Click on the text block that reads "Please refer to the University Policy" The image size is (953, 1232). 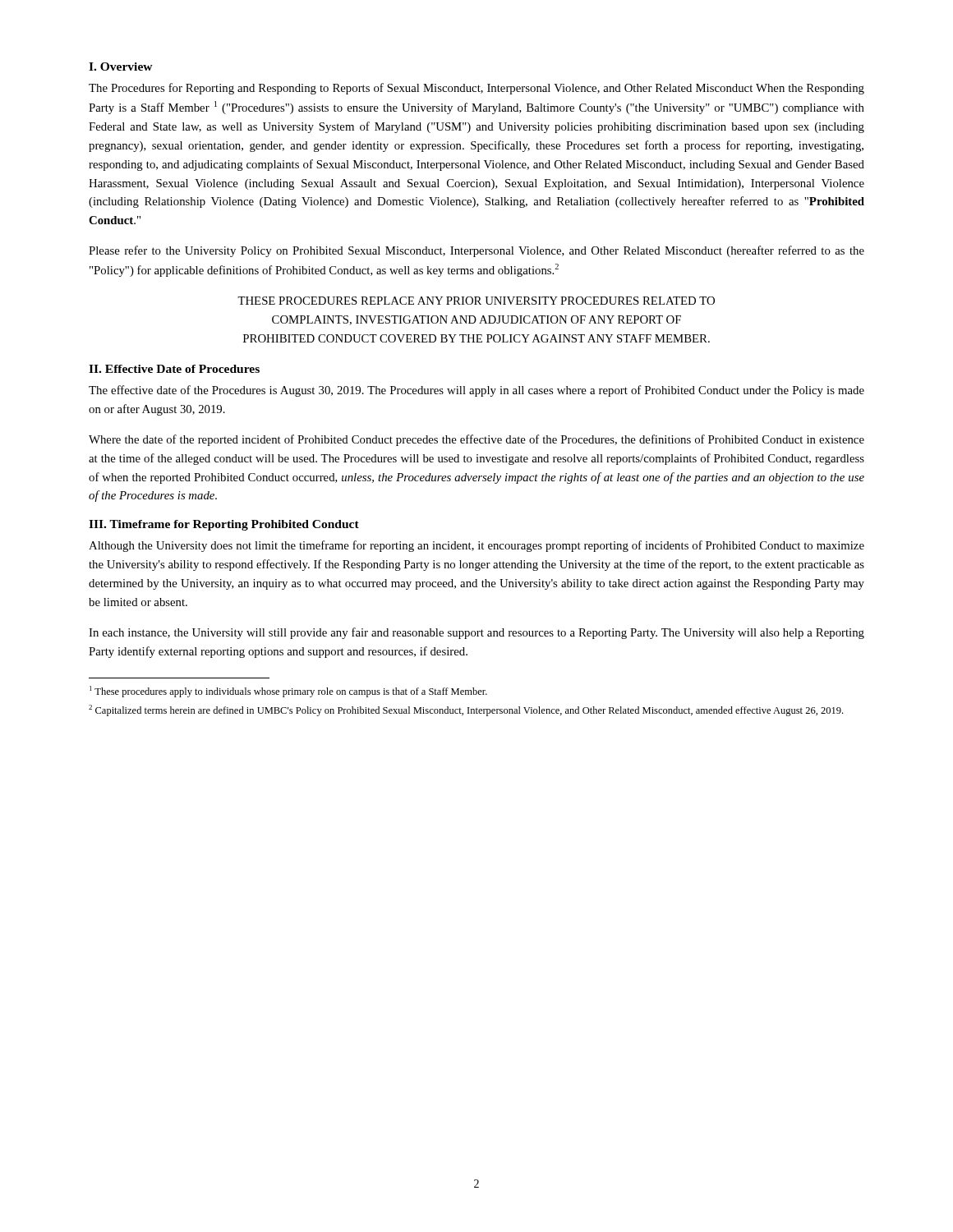pyautogui.click(x=476, y=261)
